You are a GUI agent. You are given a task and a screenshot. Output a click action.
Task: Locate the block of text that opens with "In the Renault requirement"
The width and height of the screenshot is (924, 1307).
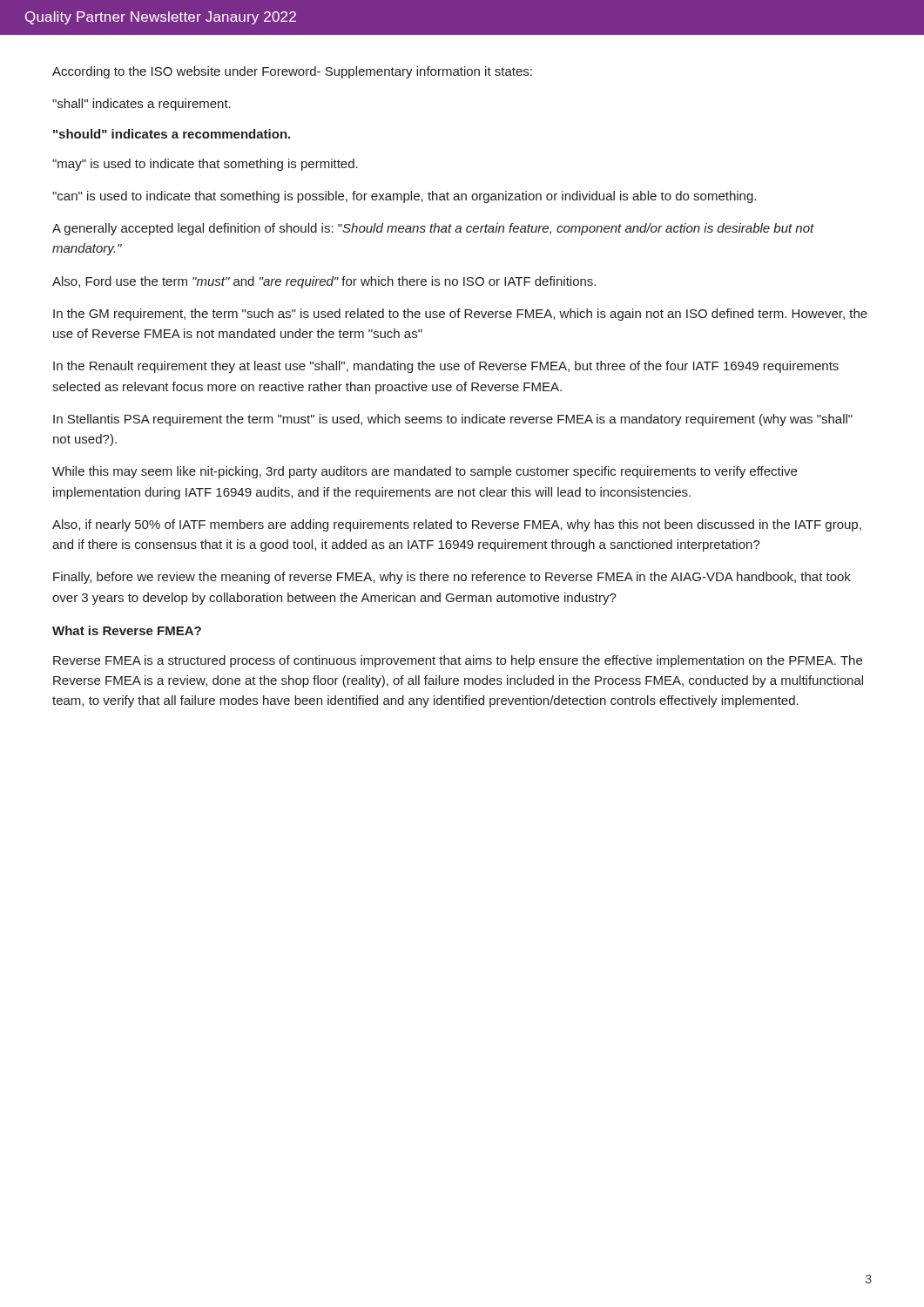pyautogui.click(x=446, y=376)
